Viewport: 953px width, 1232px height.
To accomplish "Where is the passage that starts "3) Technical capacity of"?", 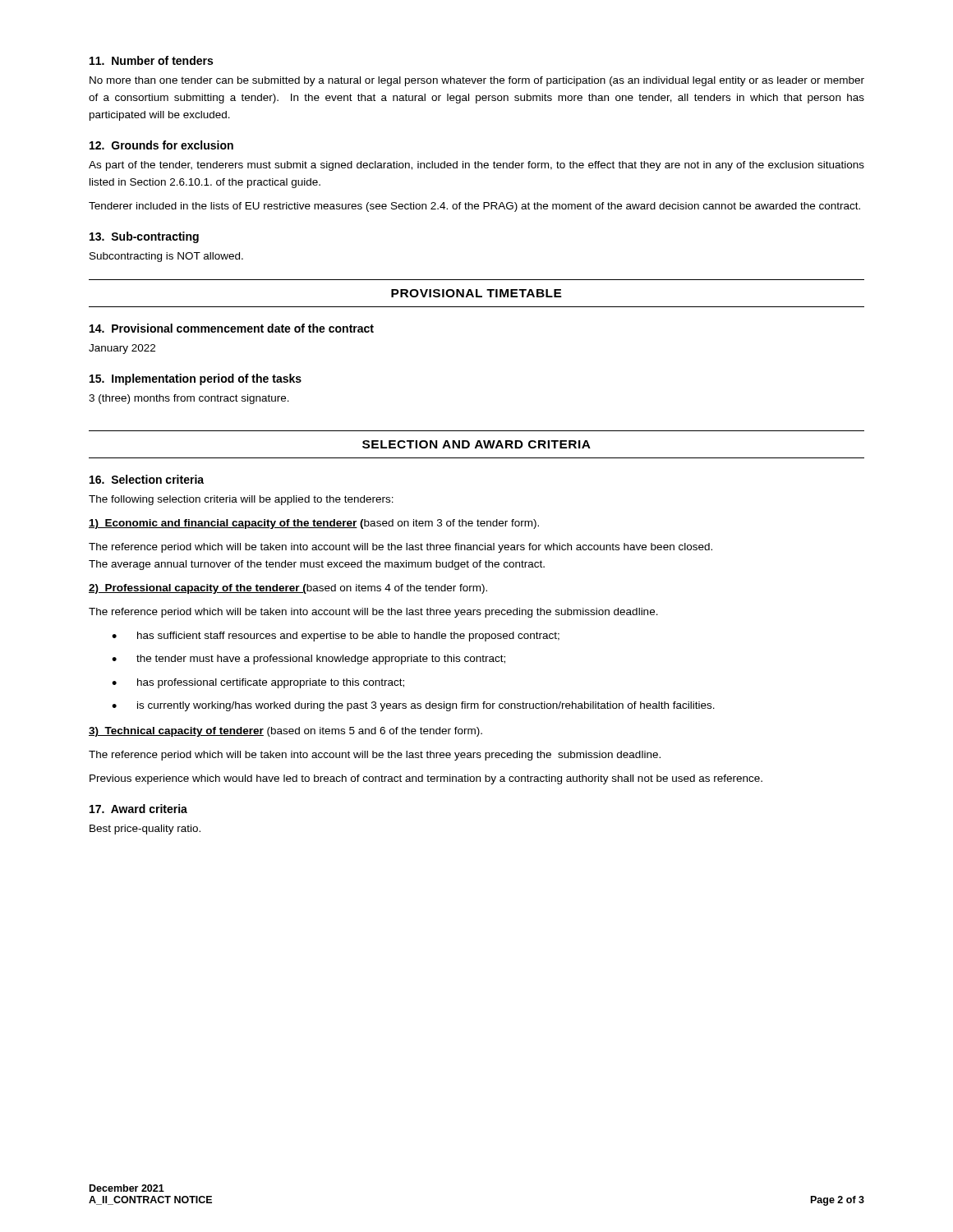I will [286, 731].
